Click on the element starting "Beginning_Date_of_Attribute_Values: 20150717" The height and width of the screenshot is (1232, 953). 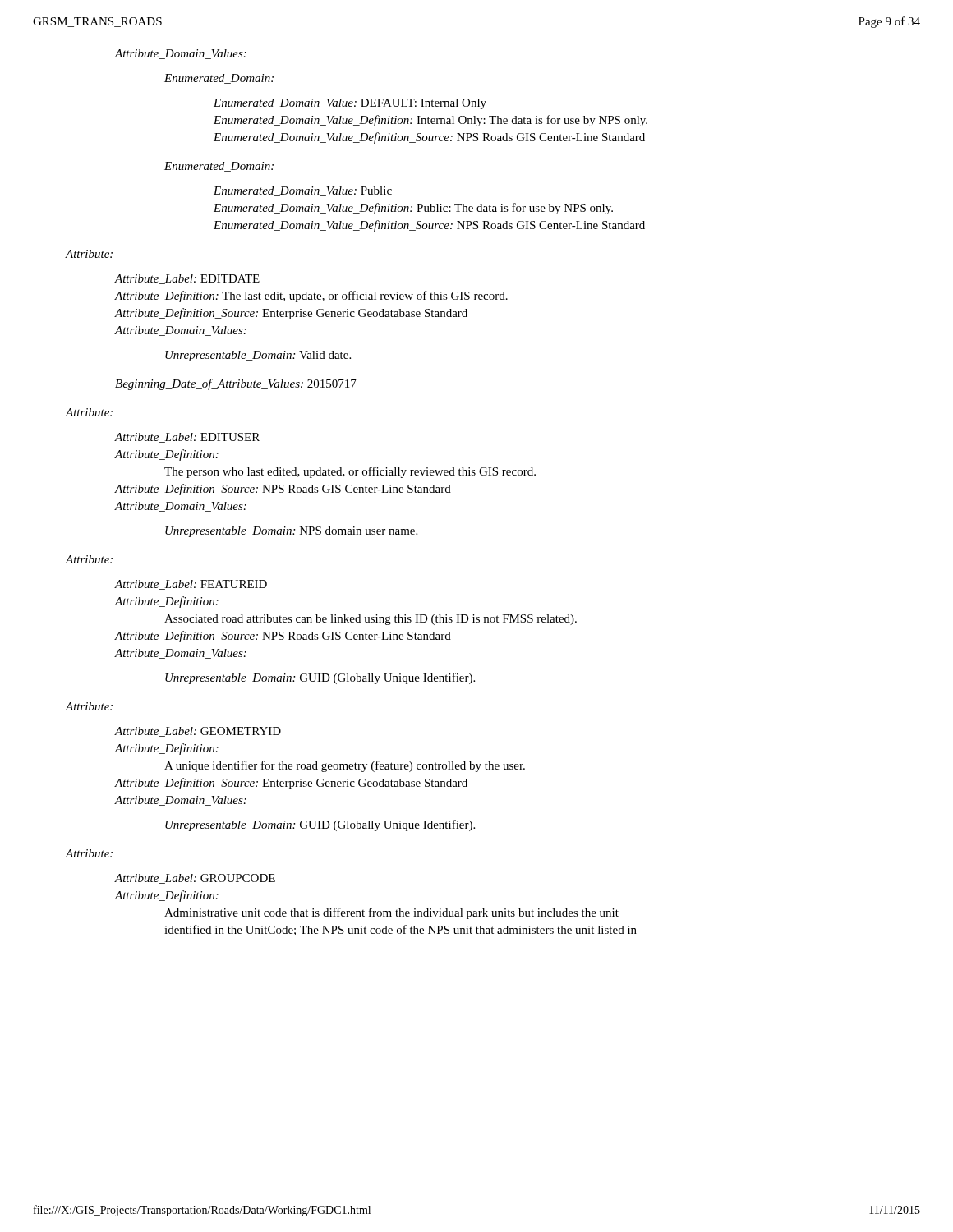(236, 384)
